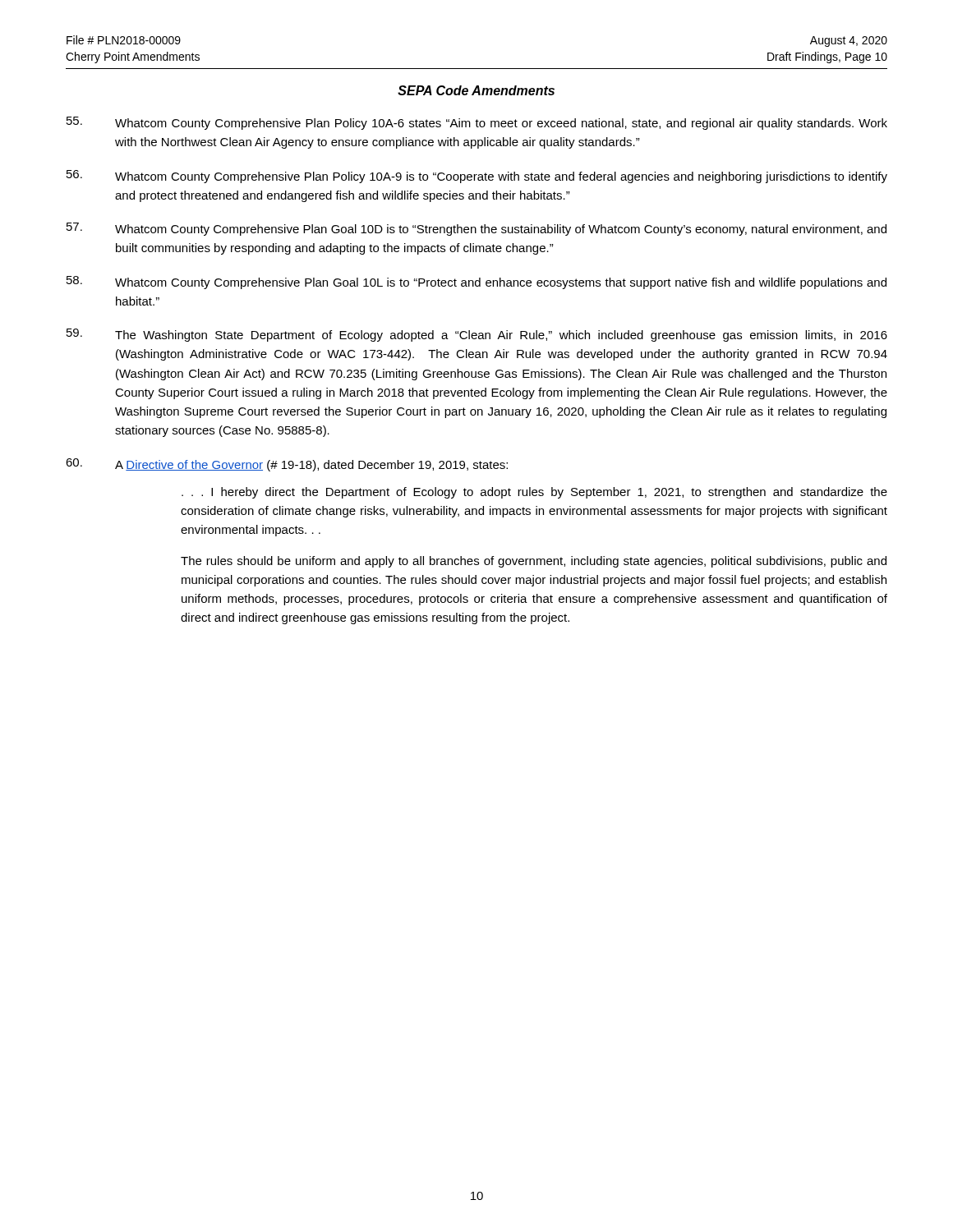Viewport: 953px width, 1232px height.
Task: Click the passage that begins "55. Whatcom County"
Action: click(476, 133)
